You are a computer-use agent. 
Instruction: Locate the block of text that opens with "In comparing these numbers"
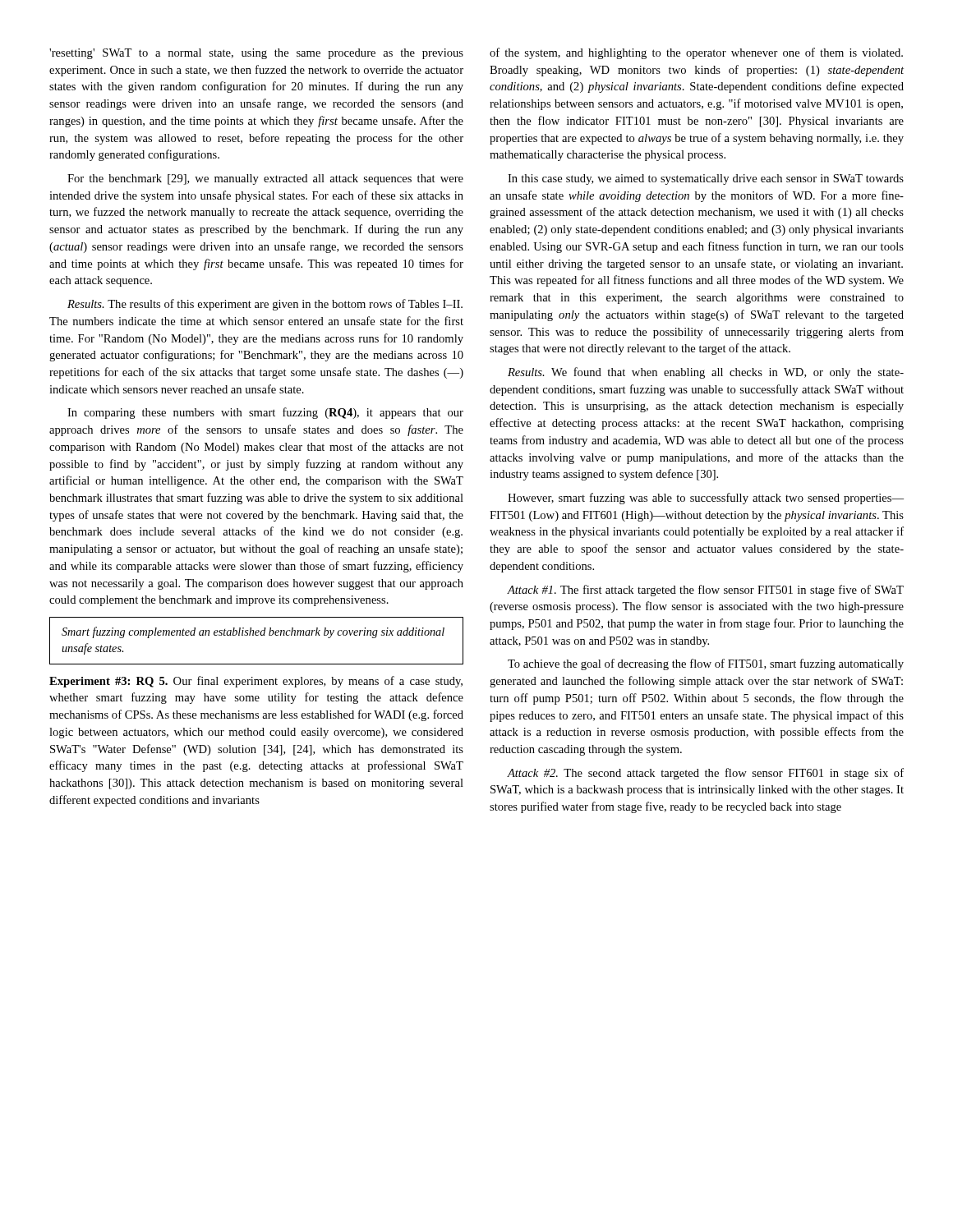(x=256, y=506)
